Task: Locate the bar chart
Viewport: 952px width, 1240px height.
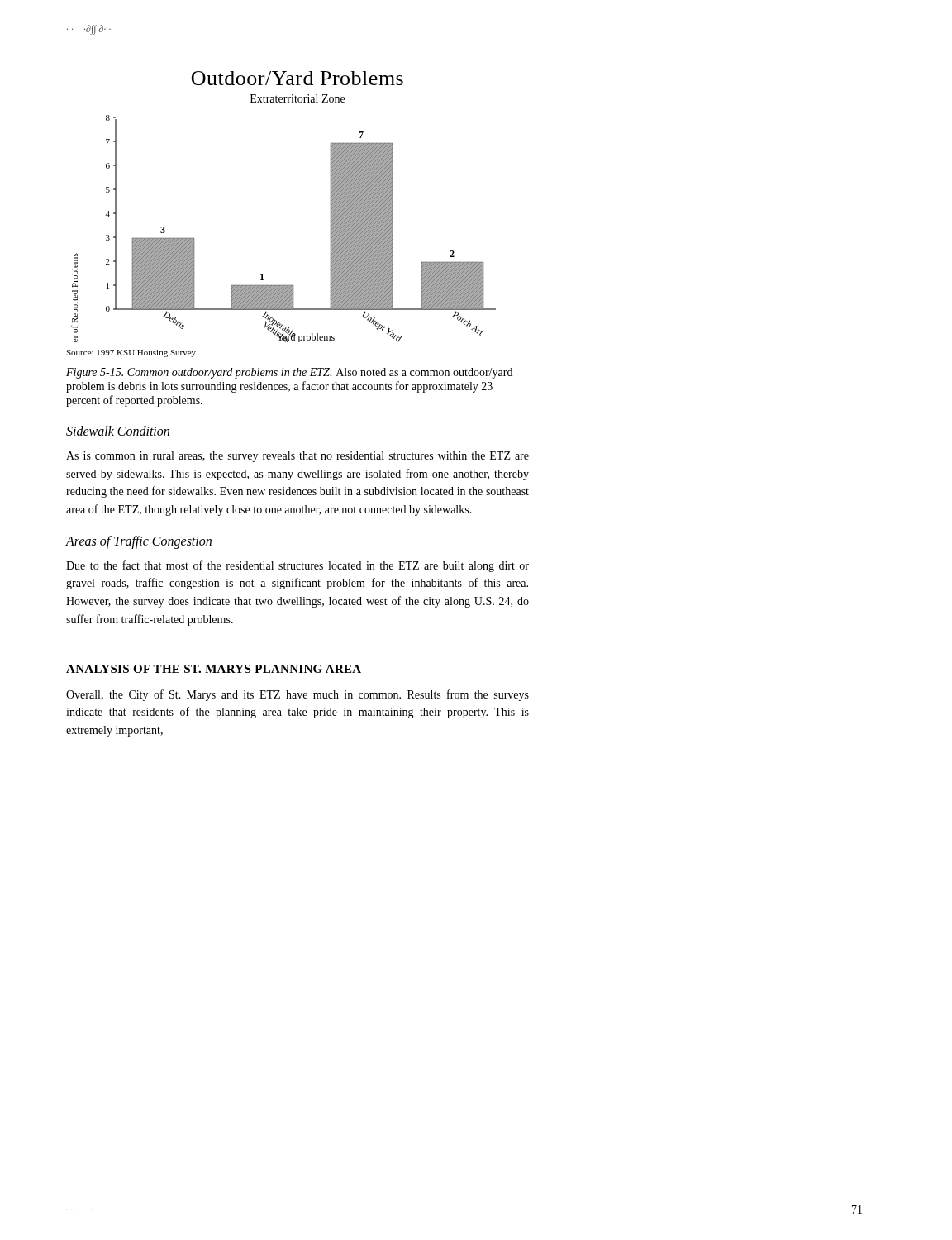Action: click(298, 228)
